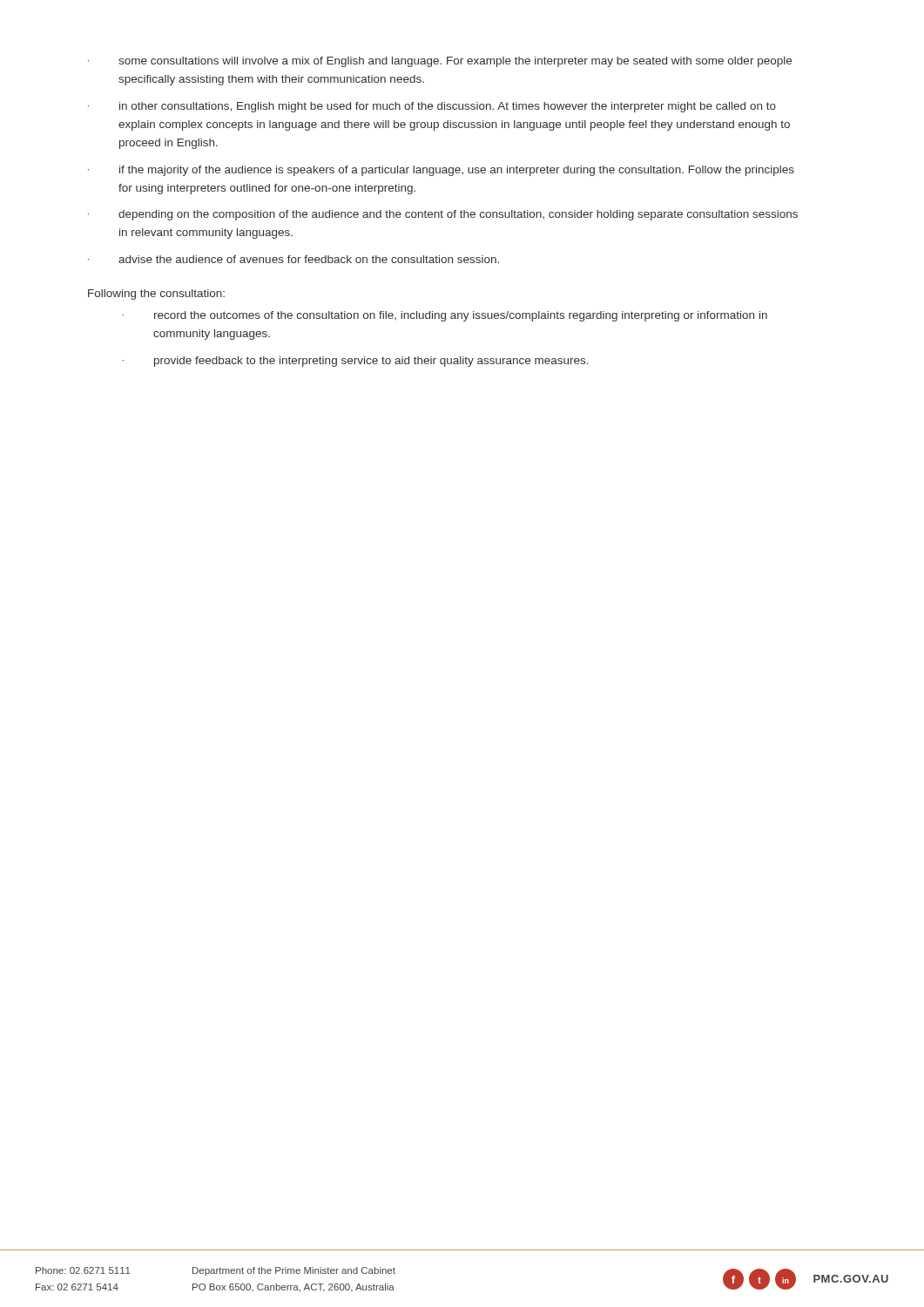Locate the list item that says "· in other consultations, English might"
The image size is (924, 1307).
click(444, 125)
